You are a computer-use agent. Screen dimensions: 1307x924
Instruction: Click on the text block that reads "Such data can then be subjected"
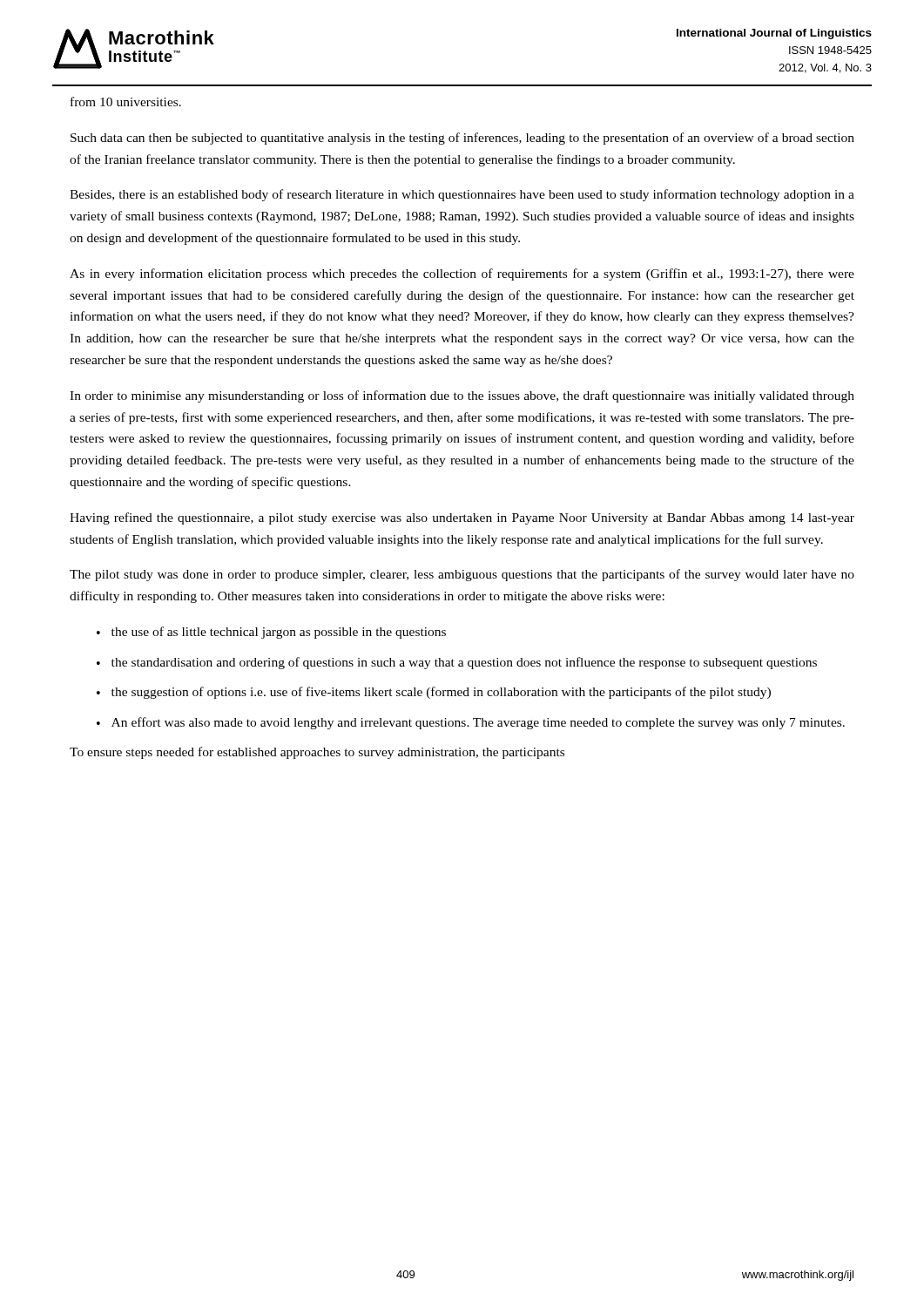(x=462, y=148)
